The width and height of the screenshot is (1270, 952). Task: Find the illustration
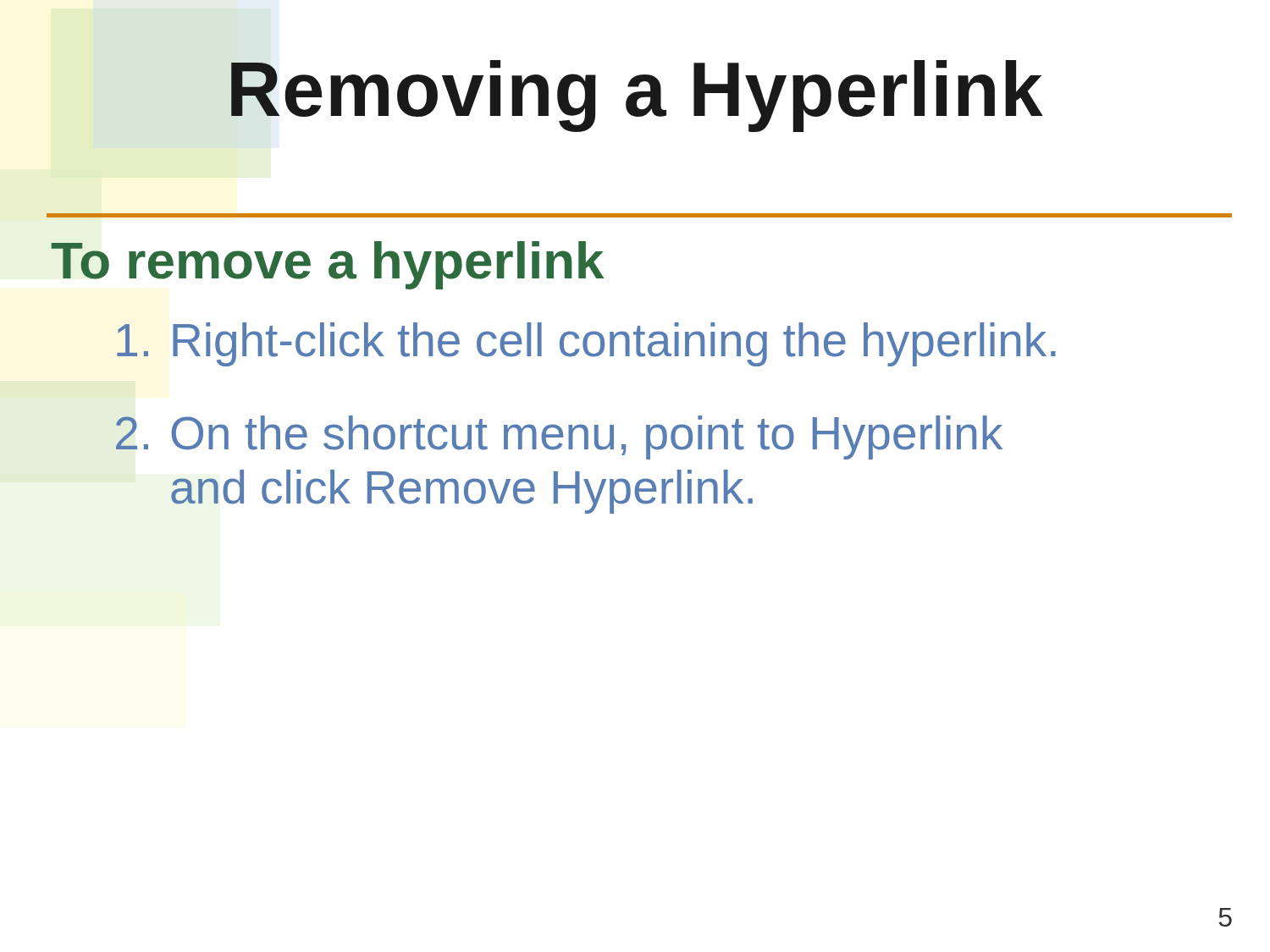pyautogui.click(x=635, y=476)
